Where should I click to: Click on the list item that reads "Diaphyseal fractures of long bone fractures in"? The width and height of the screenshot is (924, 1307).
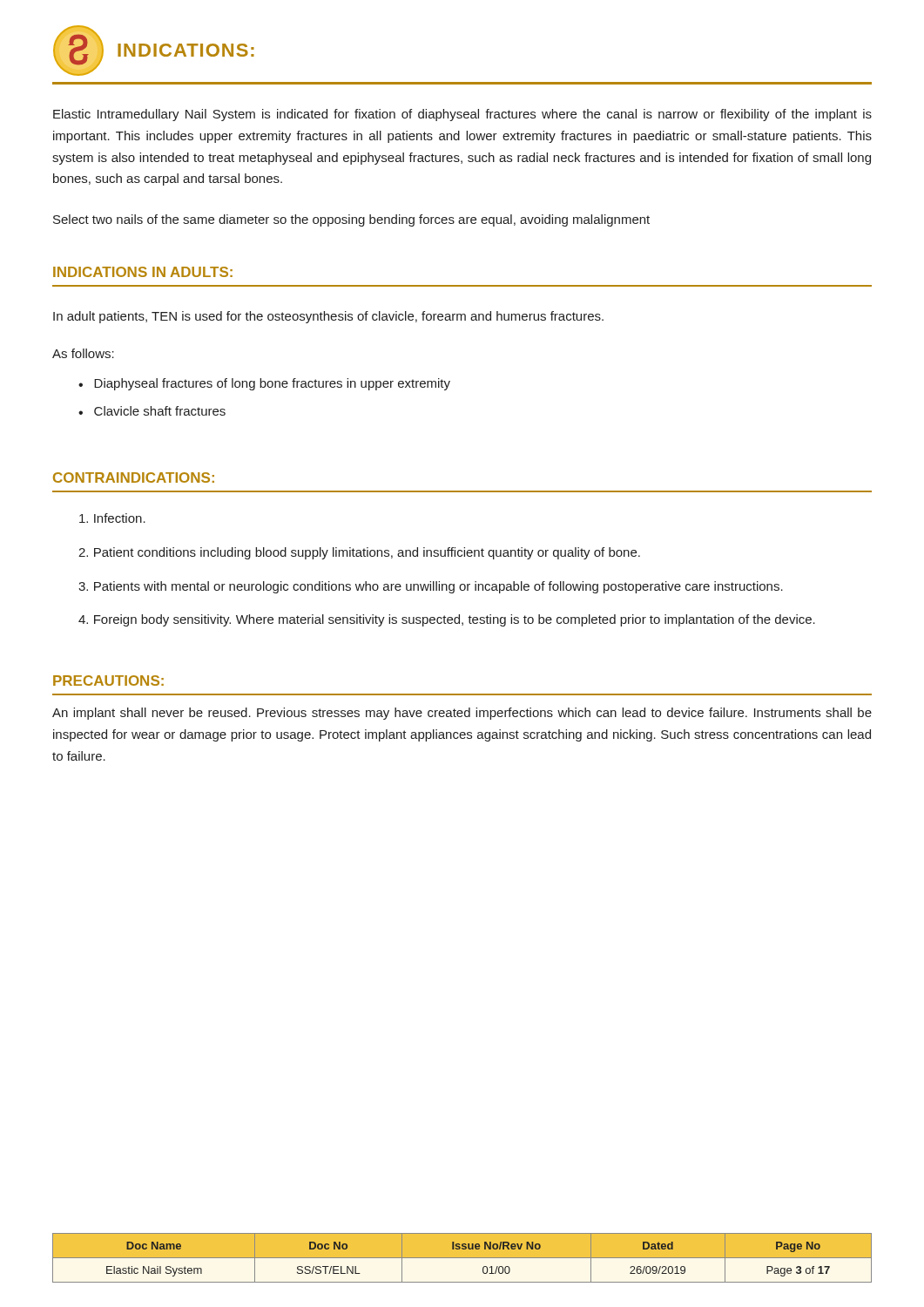pyautogui.click(x=272, y=383)
